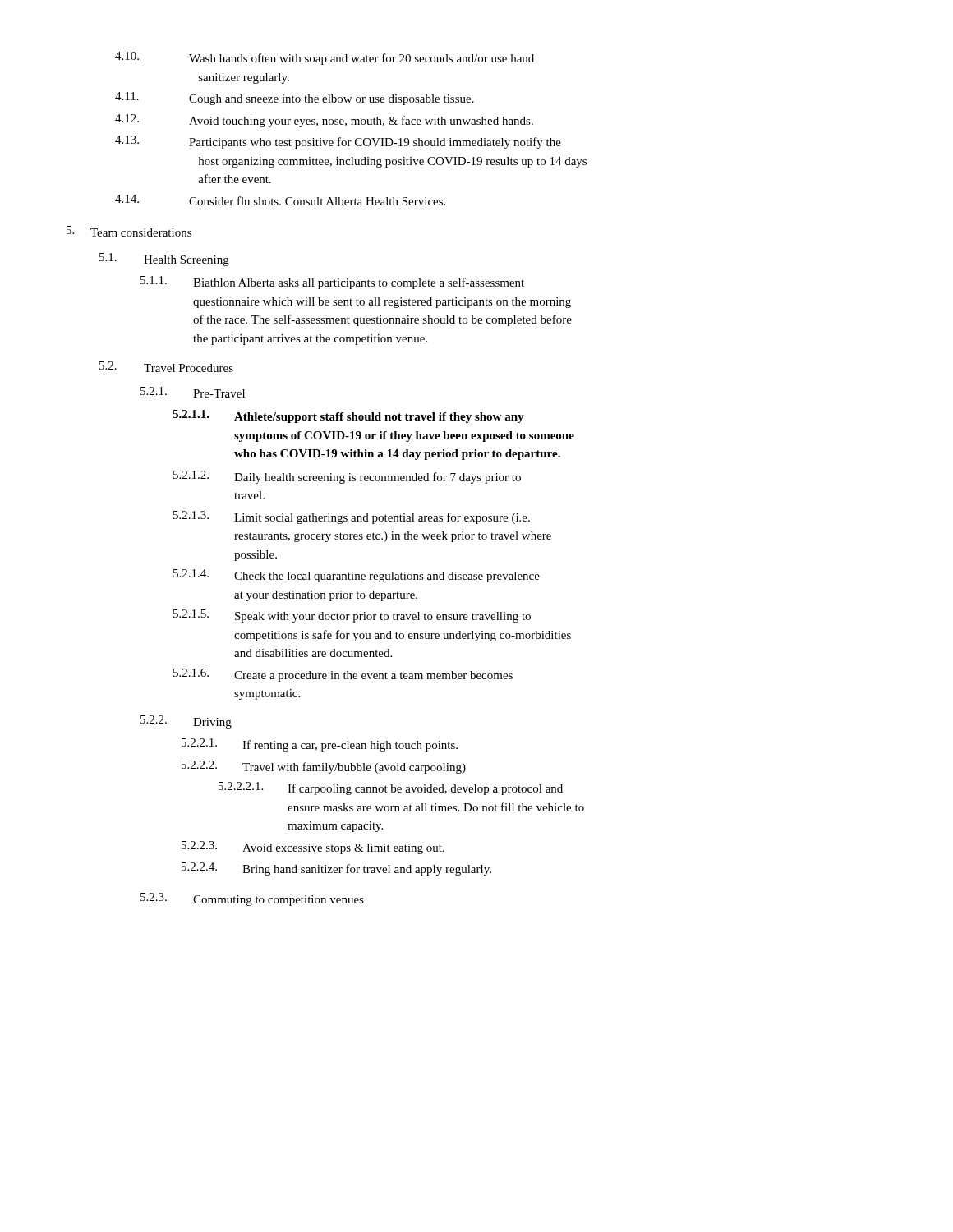Navigate to the text block starting "5.2.2. Driving"

(x=152, y=722)
